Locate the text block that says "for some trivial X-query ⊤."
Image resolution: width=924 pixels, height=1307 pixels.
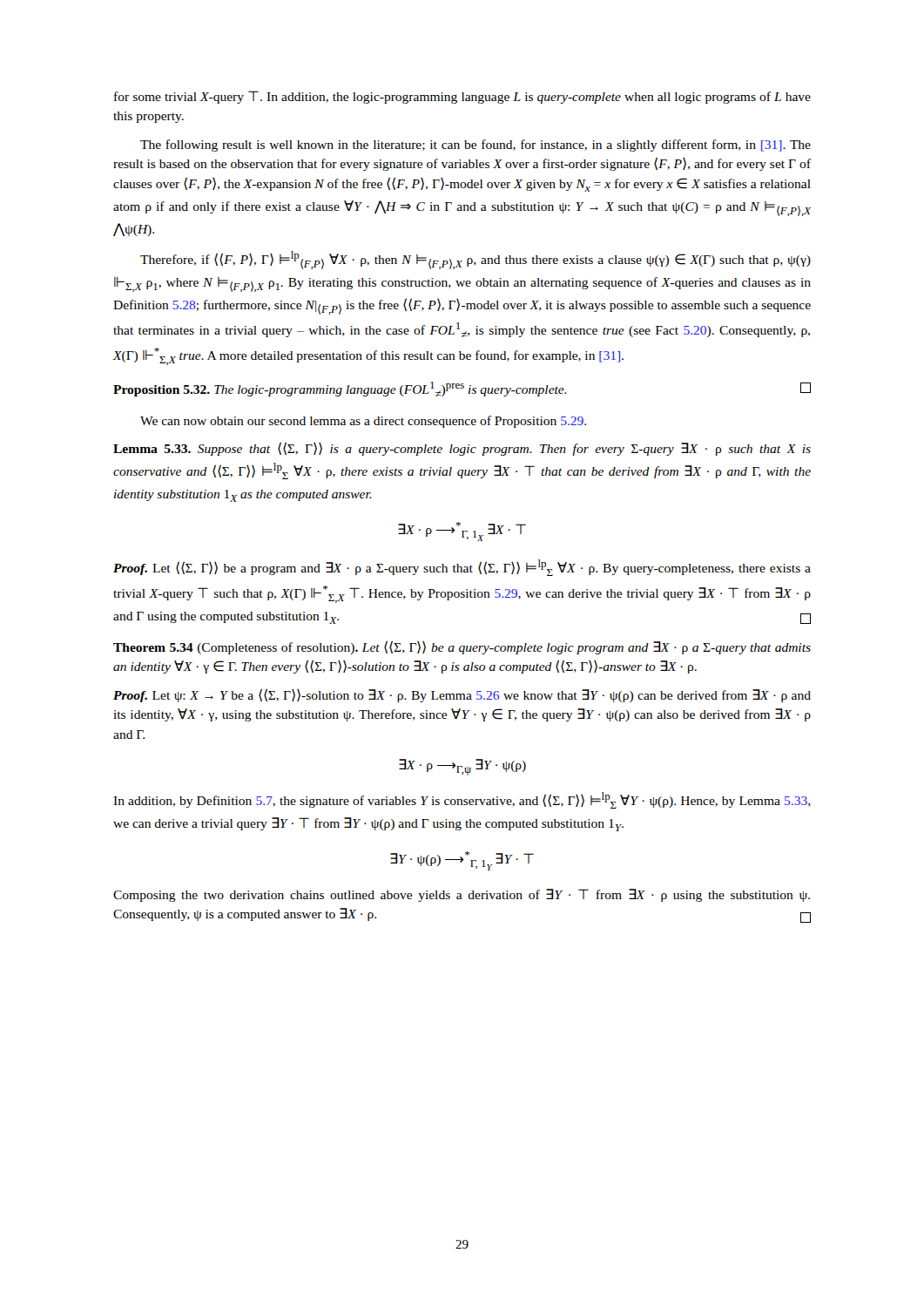coord(462,107)
